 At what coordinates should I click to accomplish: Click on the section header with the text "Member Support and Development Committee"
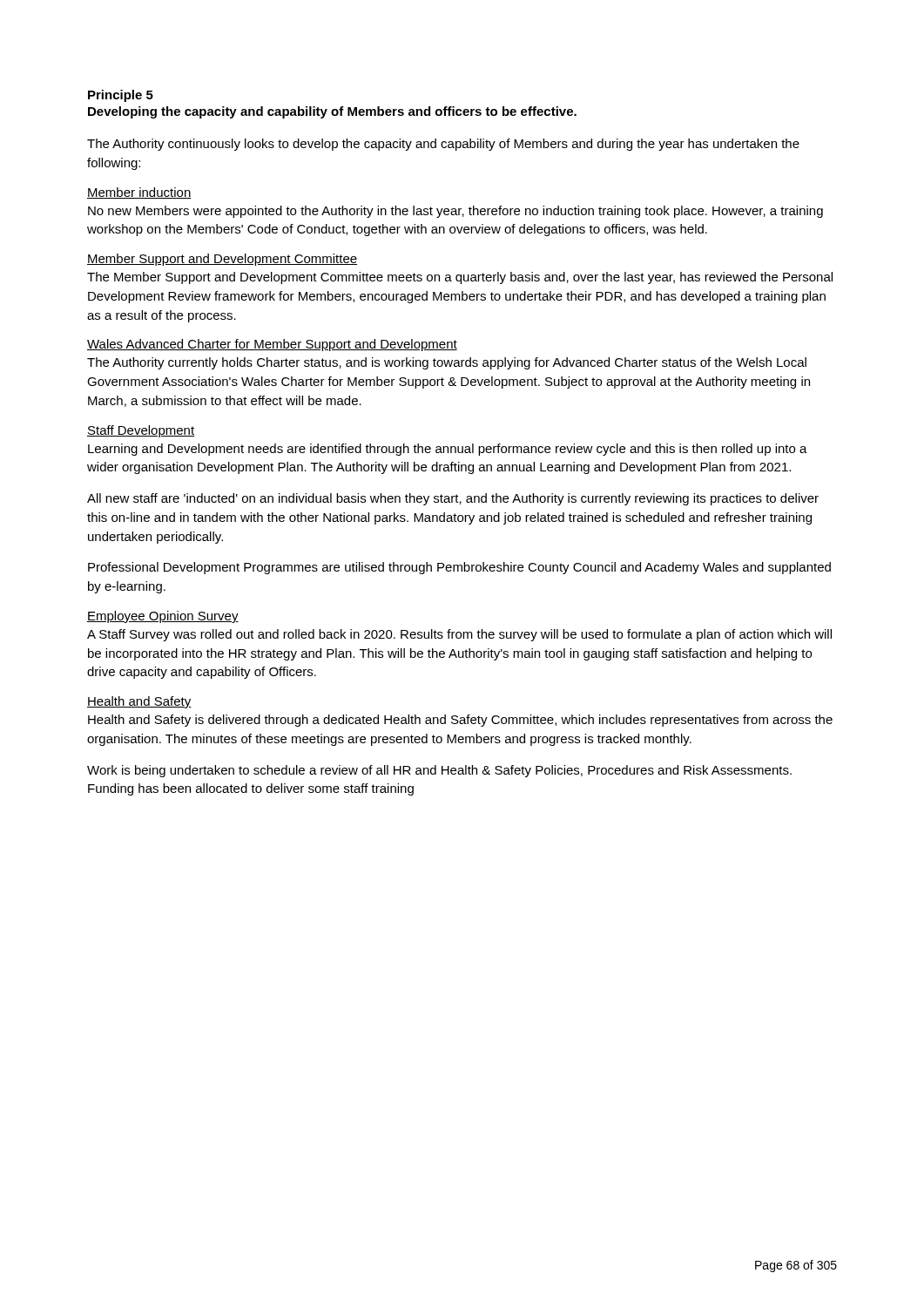222,258
